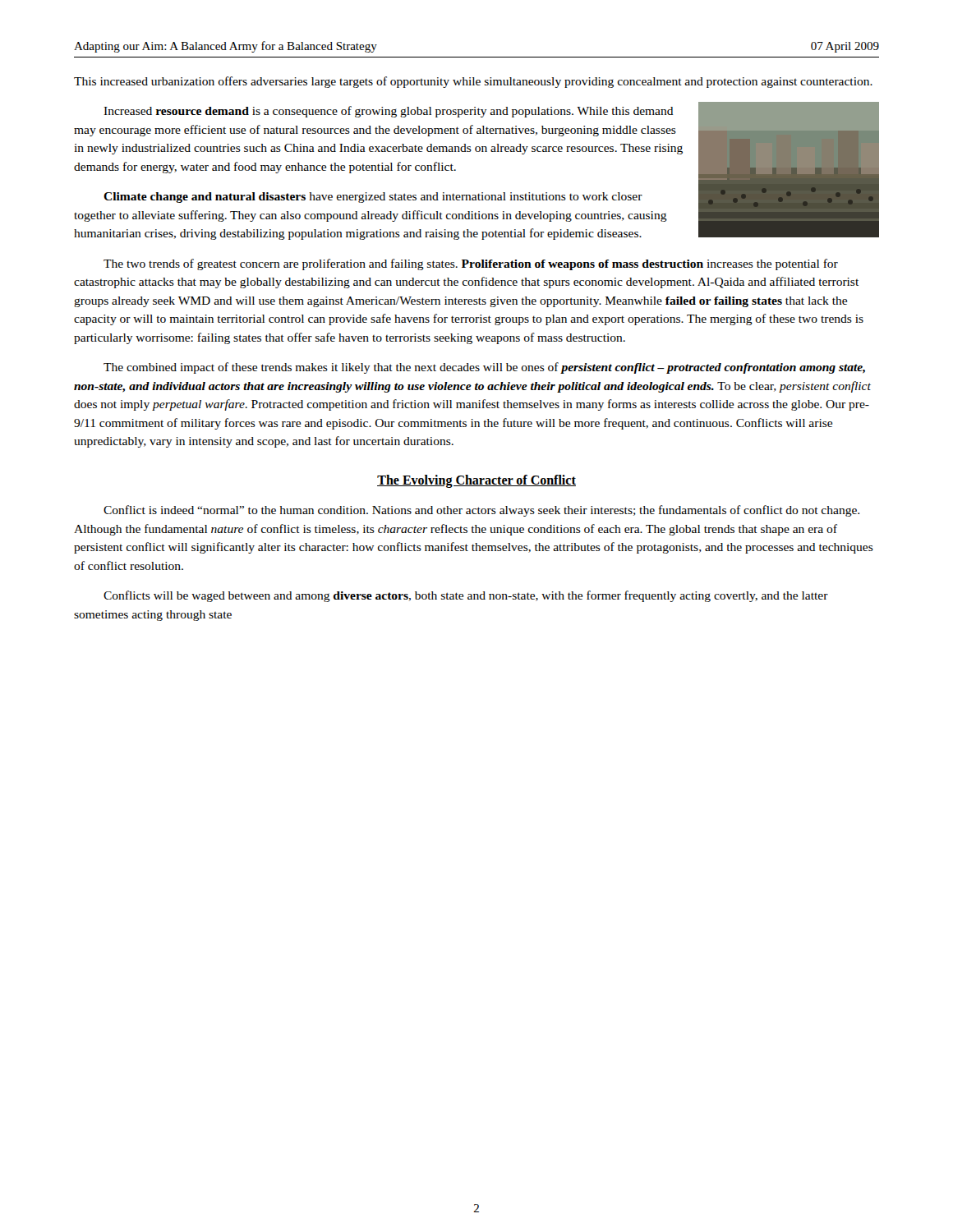Select the element starting "The Evolving Character of Conflict"
Screen dimensions: 1232x953
tap(476, 480)
